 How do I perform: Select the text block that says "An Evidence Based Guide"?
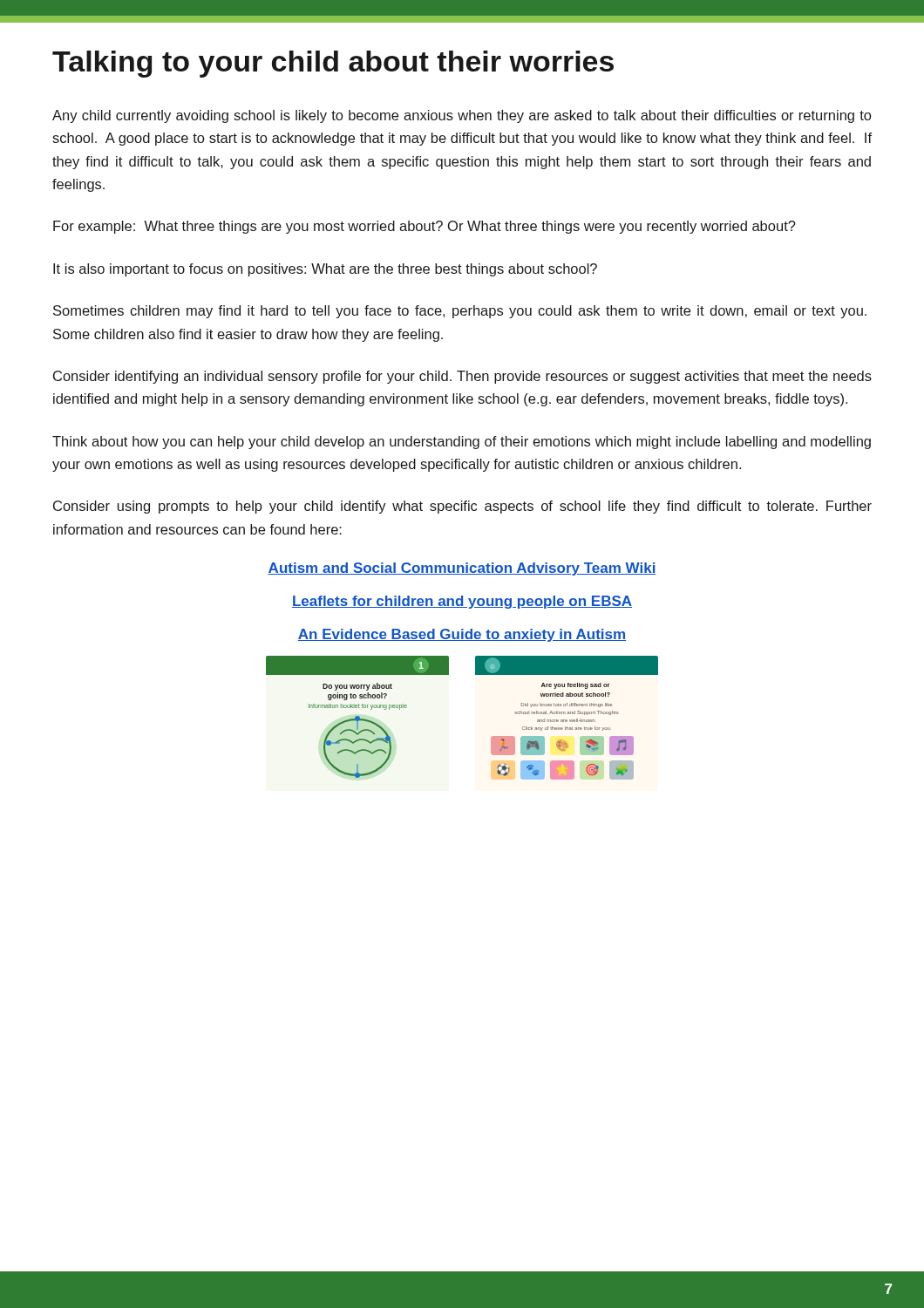tap(462, 635)
